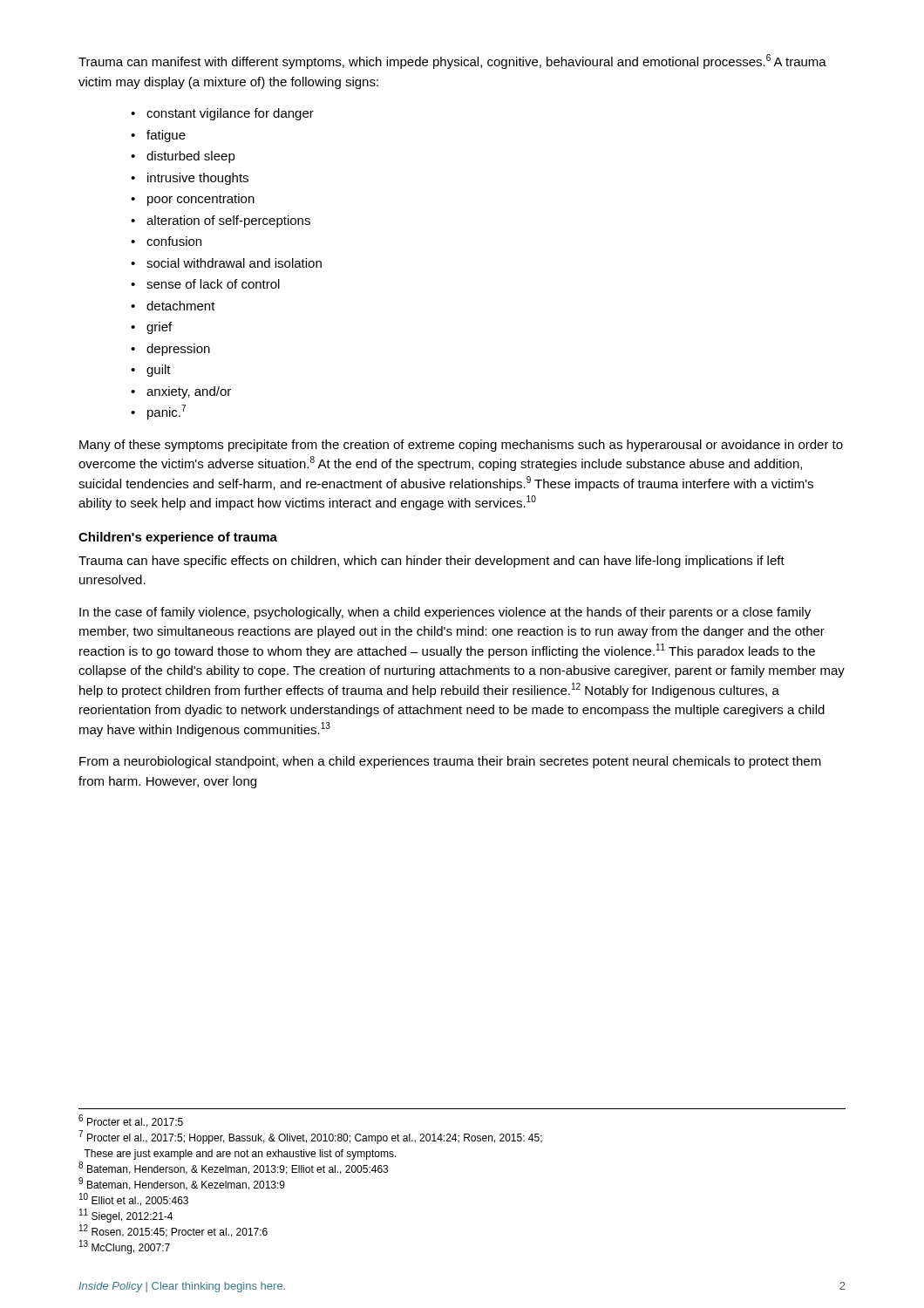Screen dimensions: 1308x924
Task: Point to the passage starting "Many of these symptoms precipitate"
Action: [461, 473]
